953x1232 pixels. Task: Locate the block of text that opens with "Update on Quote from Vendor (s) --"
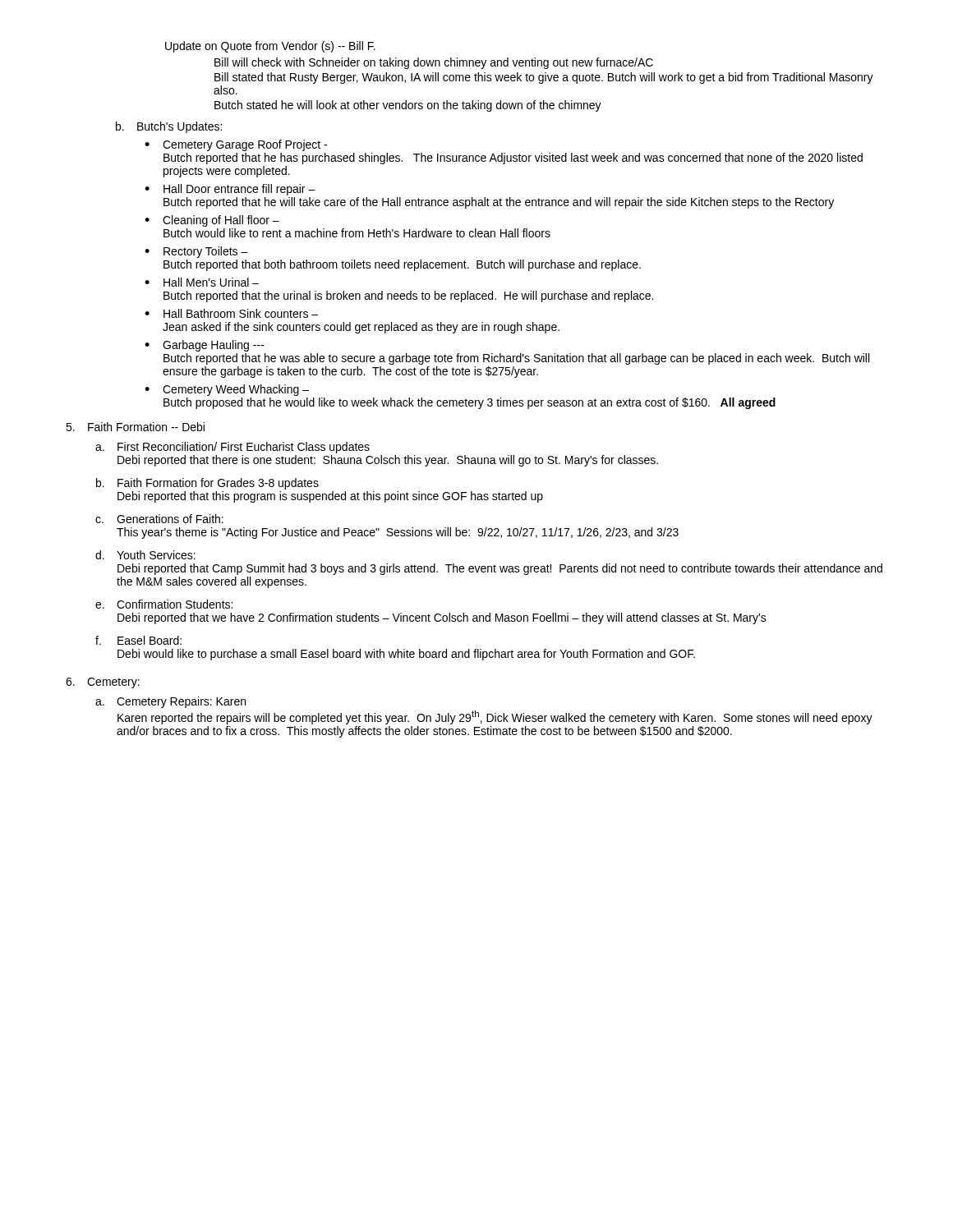(x=270, y=46)
